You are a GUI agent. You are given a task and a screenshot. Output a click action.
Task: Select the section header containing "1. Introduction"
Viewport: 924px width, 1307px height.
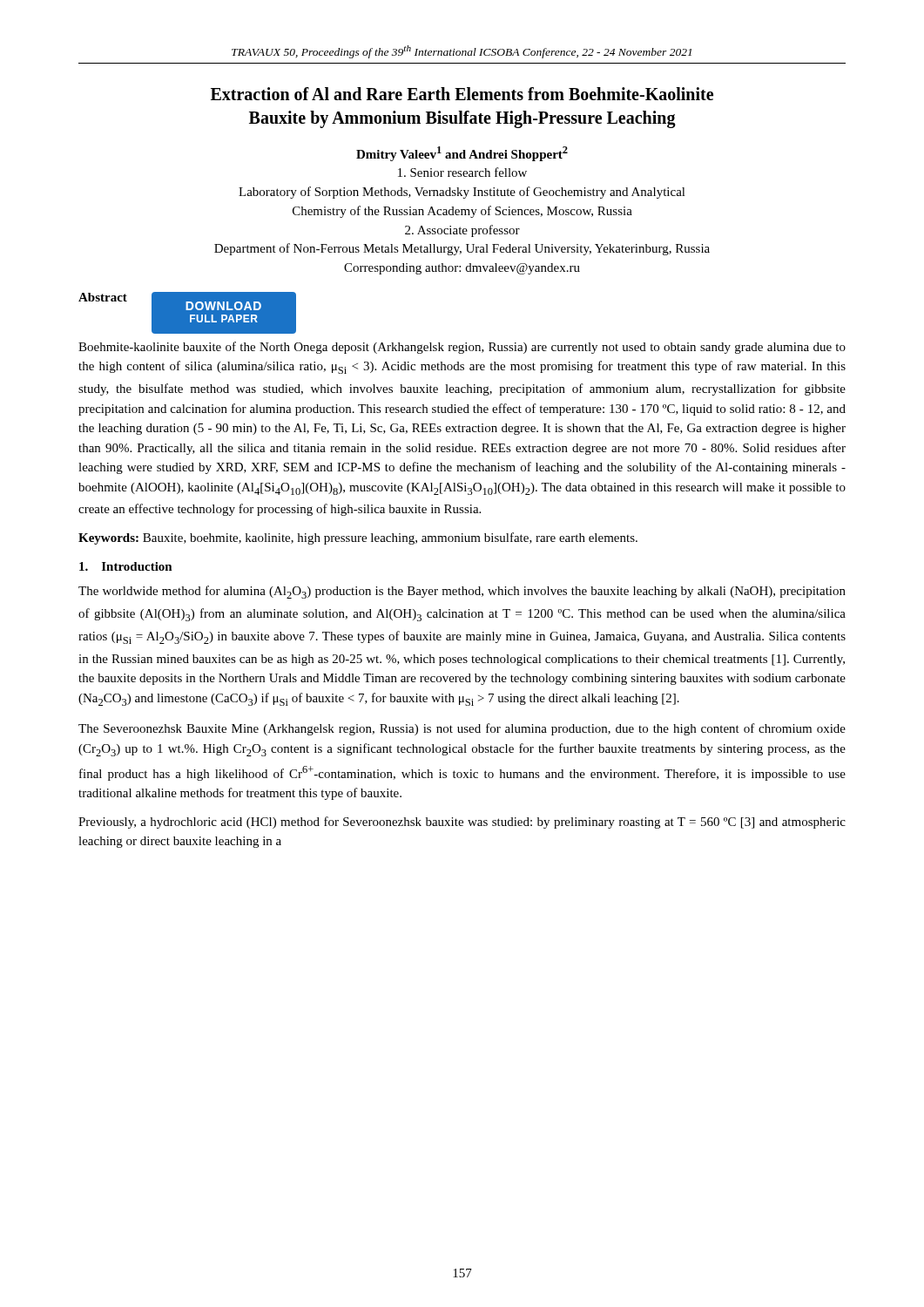pos(125,567)
